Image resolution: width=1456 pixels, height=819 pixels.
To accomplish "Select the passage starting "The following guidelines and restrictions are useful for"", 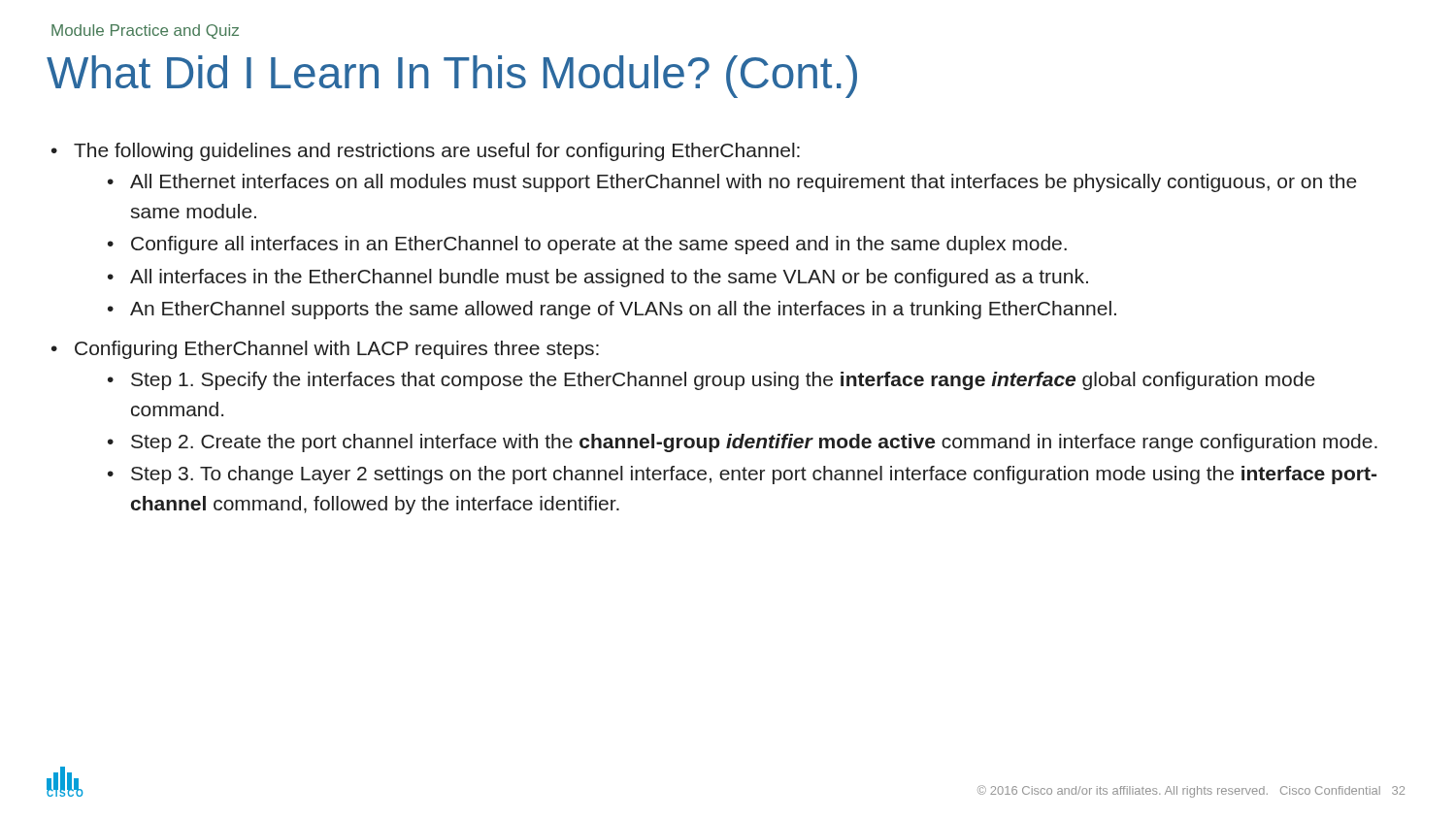I will click(x=728, y=230).
